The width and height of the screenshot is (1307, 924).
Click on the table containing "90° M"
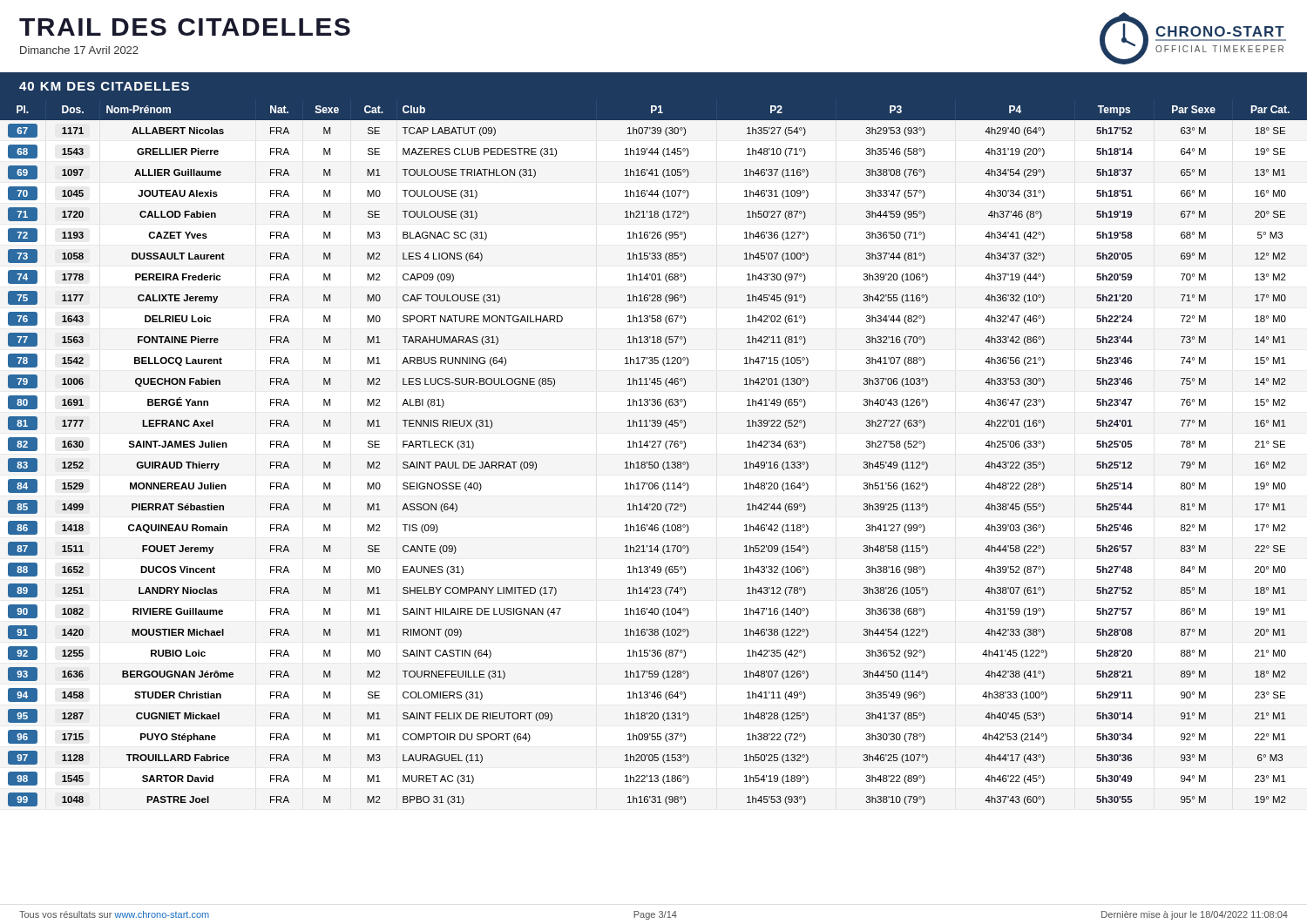point(654,468)
